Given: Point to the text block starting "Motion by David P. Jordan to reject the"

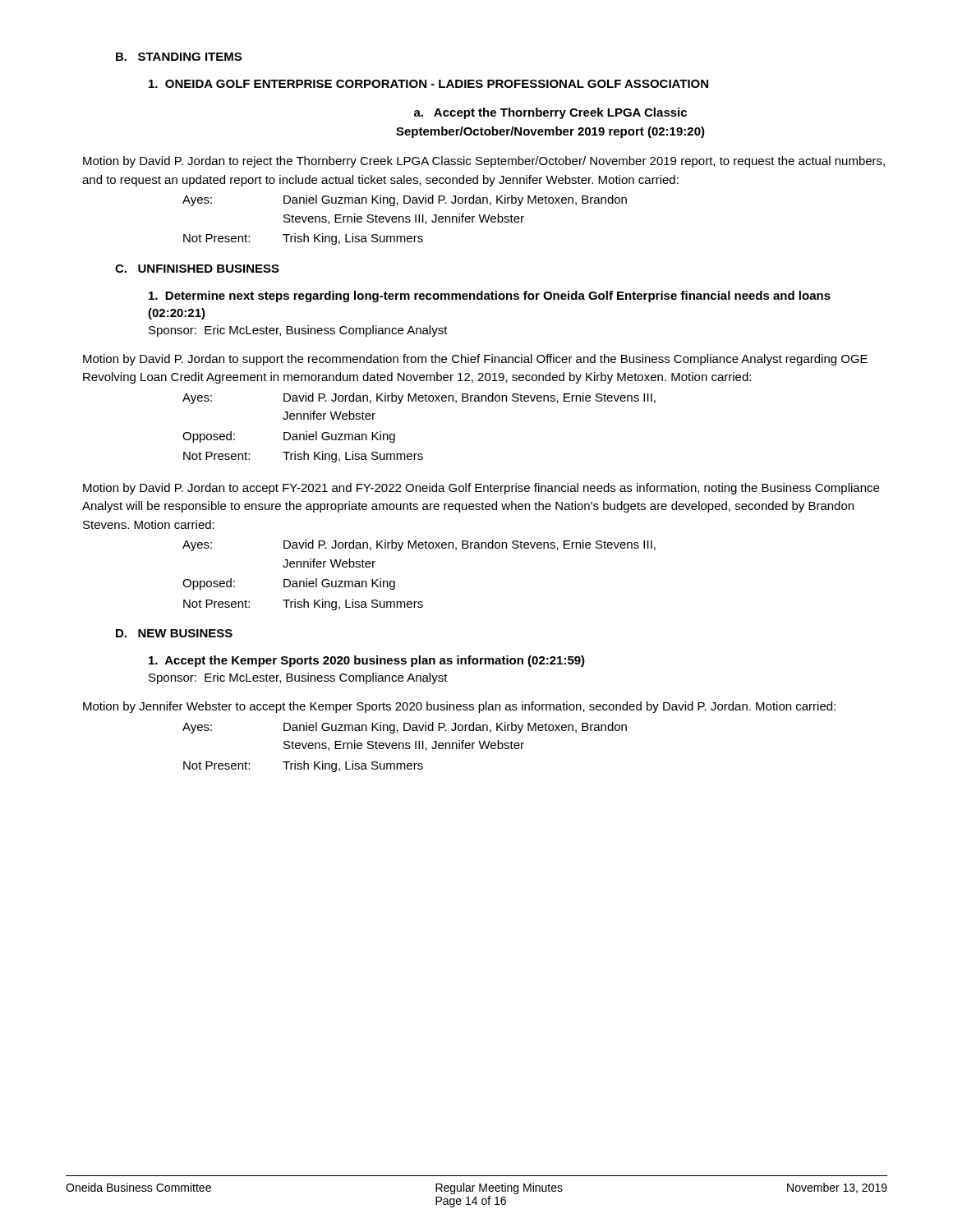Looking at the screenshot, I should pyautogui.click(x=484, y=201).
